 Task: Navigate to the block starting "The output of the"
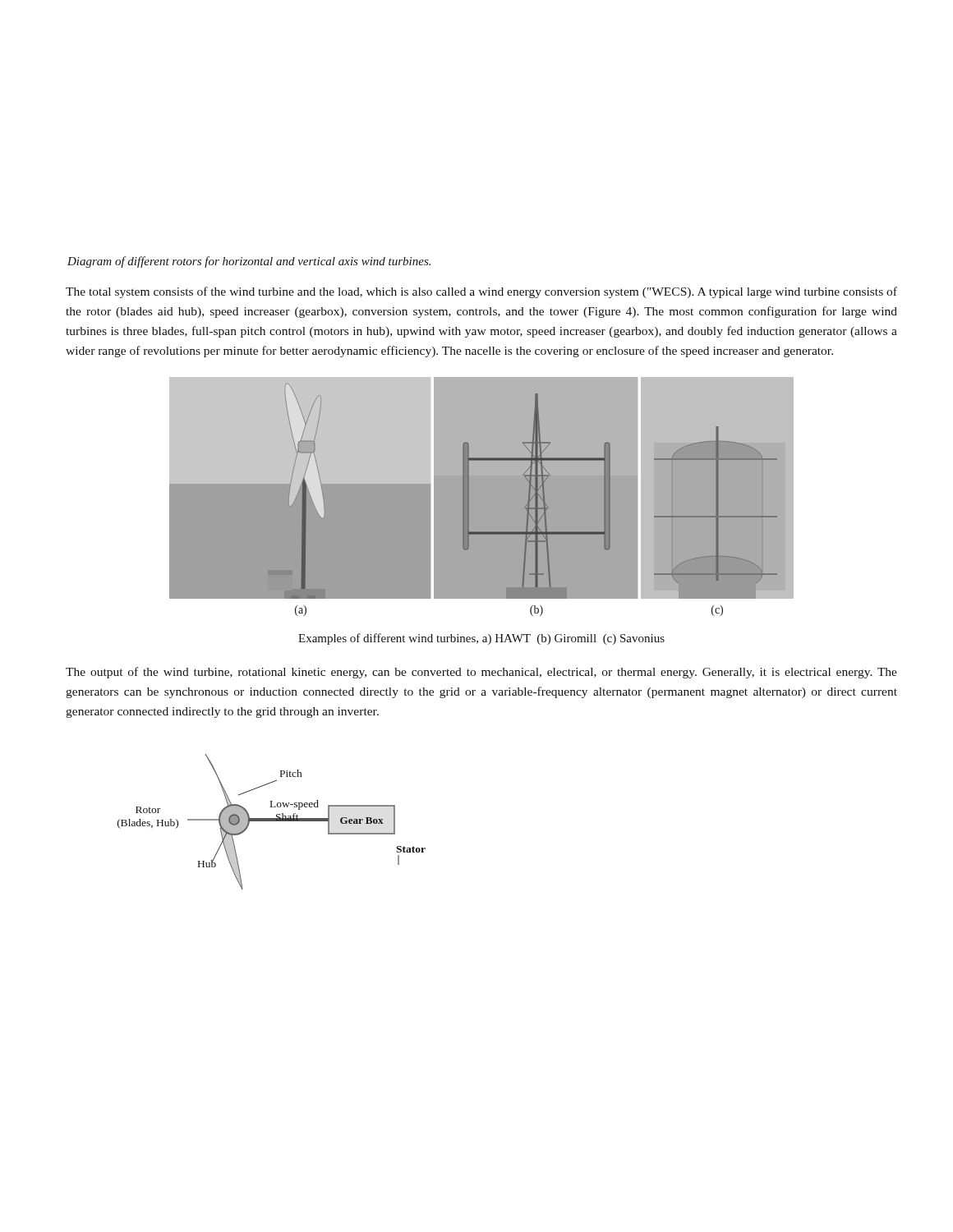481,691
